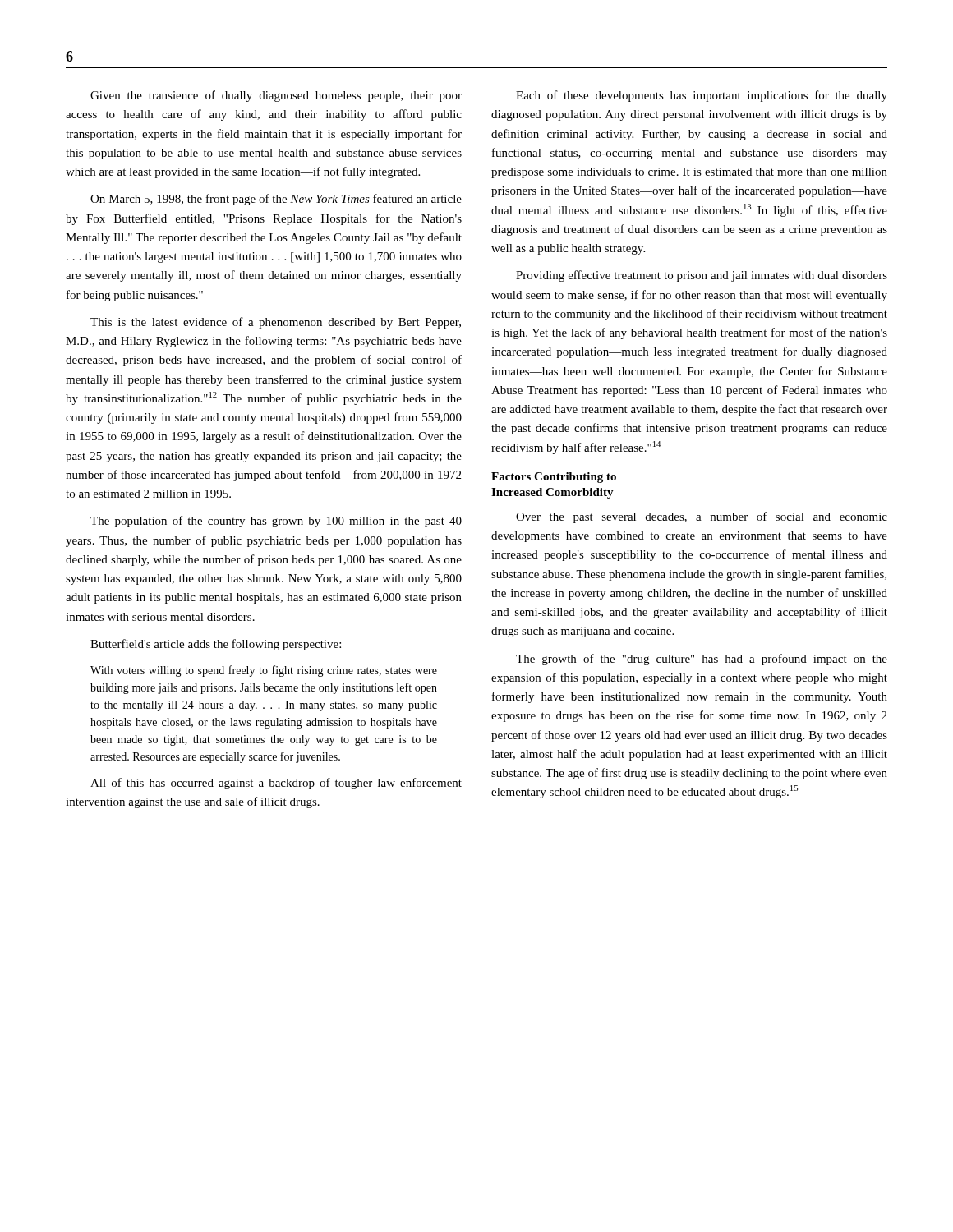Click on the text block that says "With voters willing to spend freely"
The image size is (953, 1232).
click(x=264, y=714)
